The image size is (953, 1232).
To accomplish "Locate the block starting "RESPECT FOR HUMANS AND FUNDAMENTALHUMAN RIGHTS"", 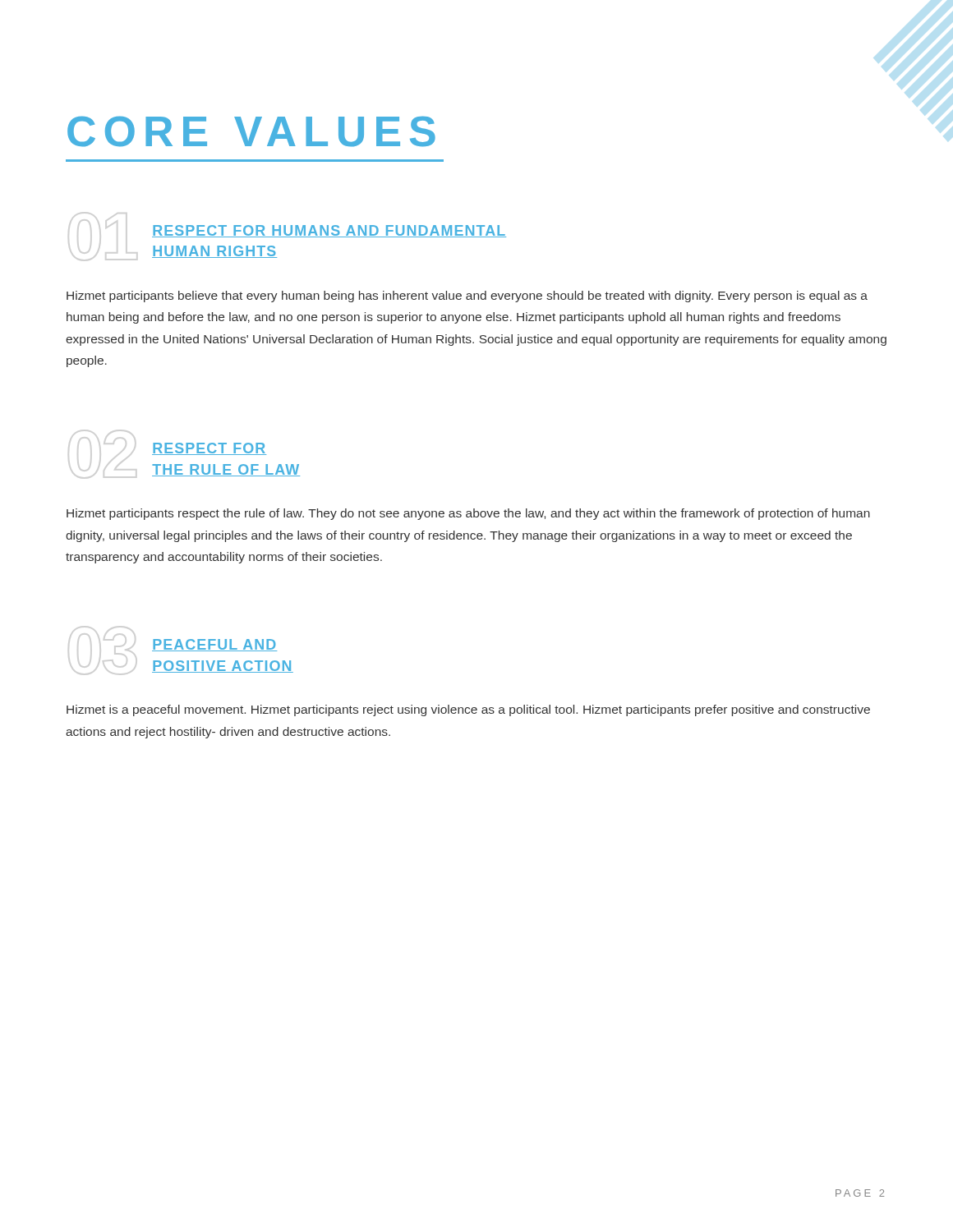I will click(329, 241).
